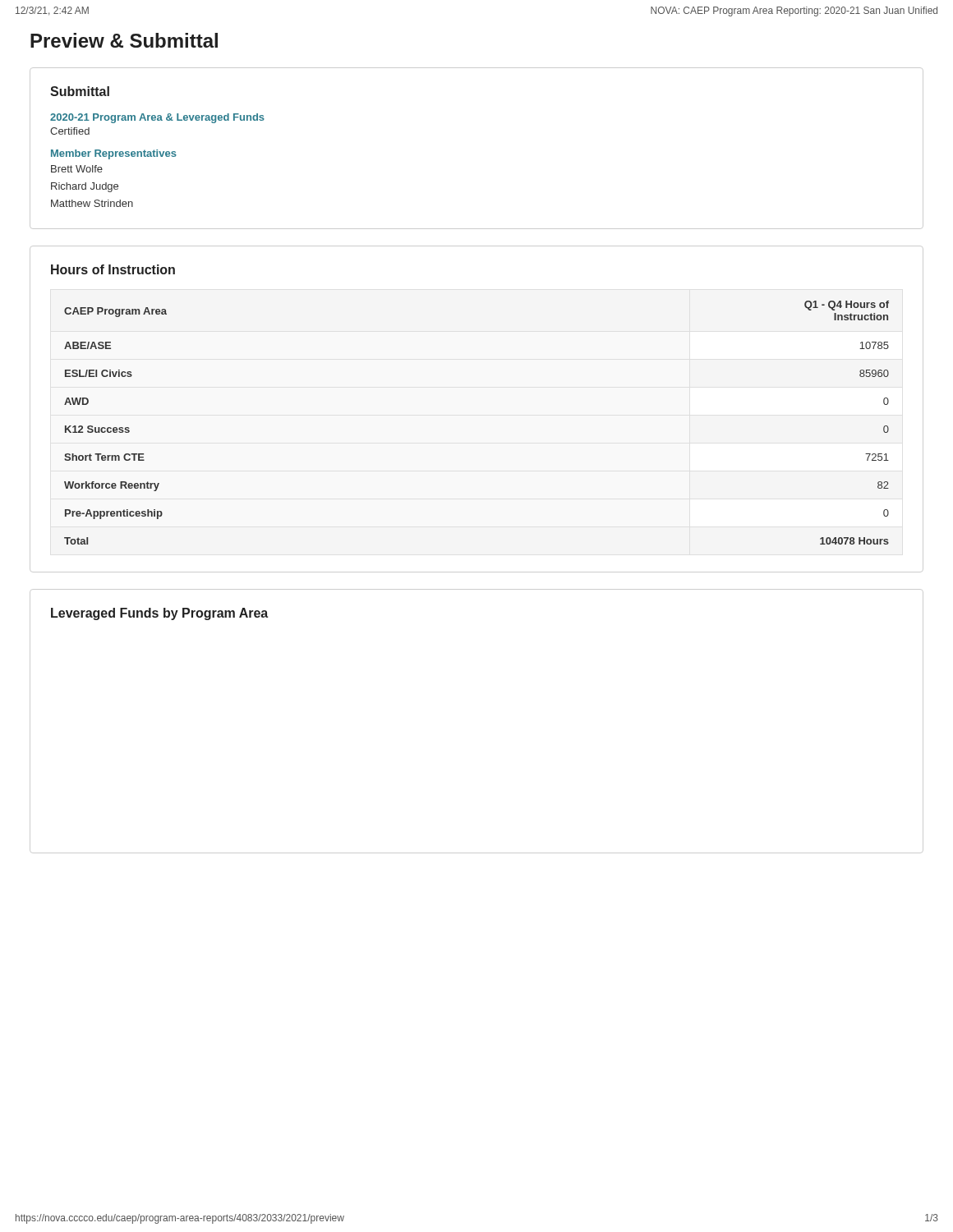Find the text containing "Brett Wolfe"
Image resolution: width=953 pixels, height=1232 pixels.
[x=76, y=169]
